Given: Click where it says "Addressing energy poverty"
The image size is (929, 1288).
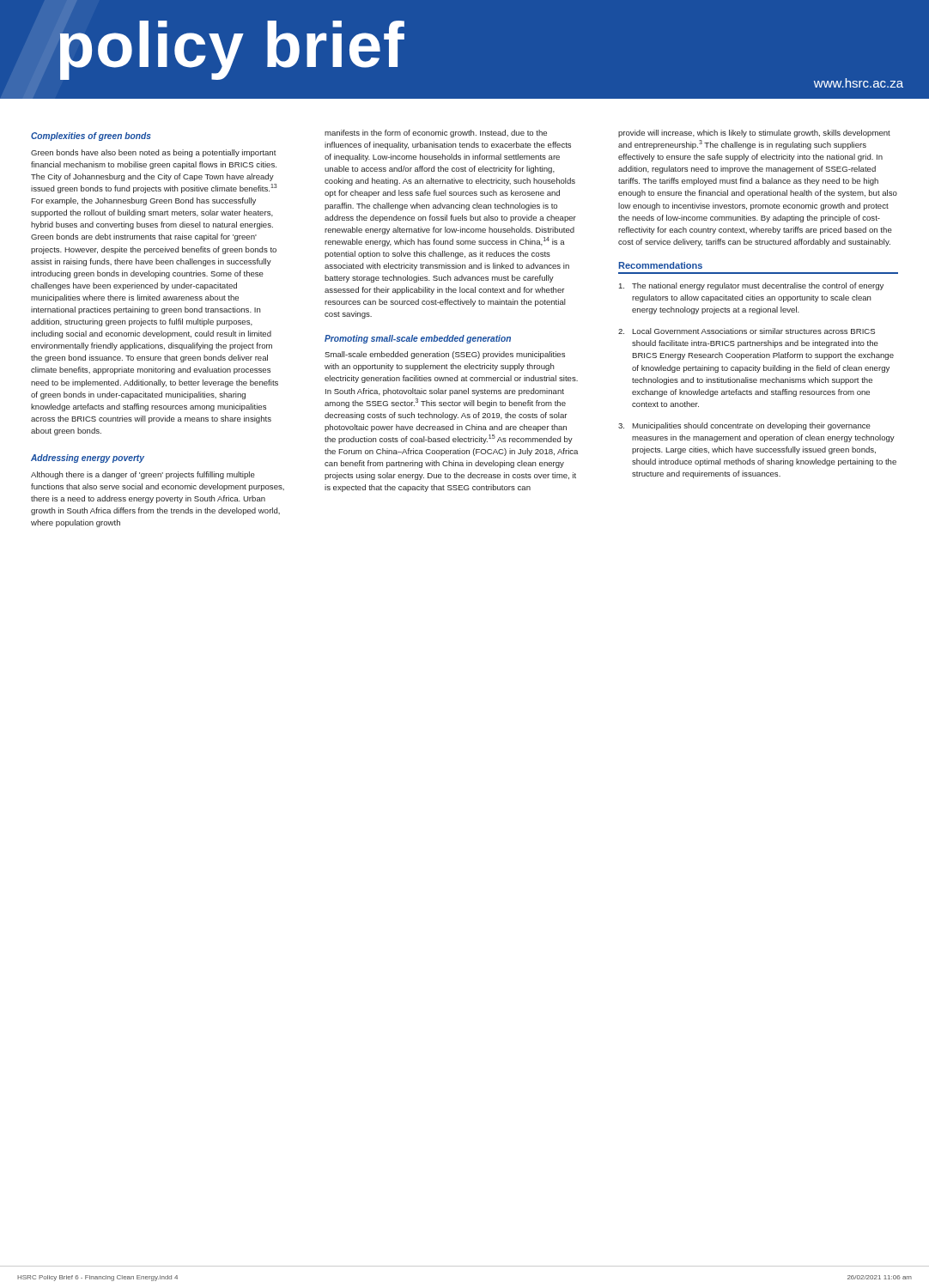Looking at the screenshot, I should (88, 458).
